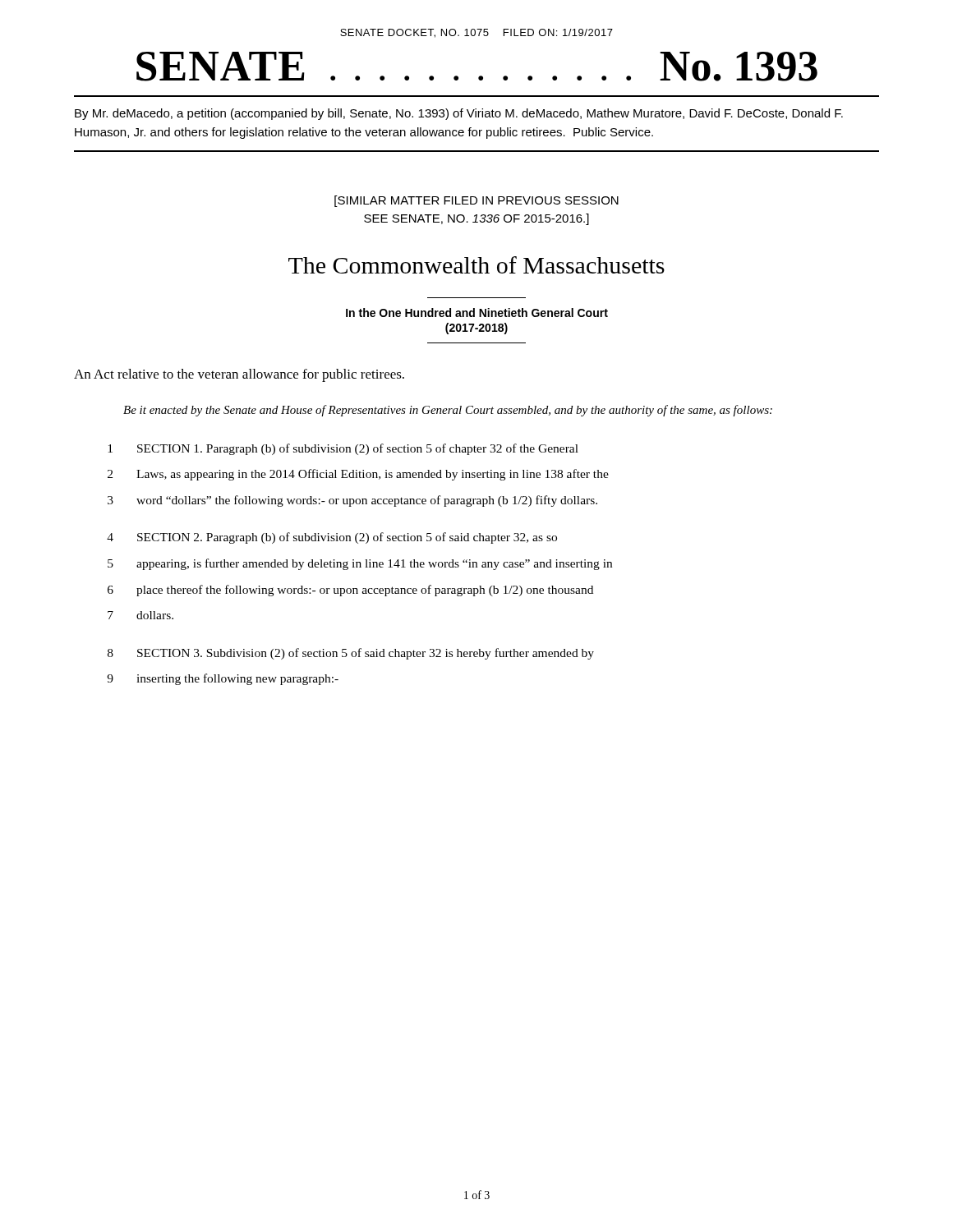Viewport: 953px width, 1232px height.
Task: Navigate to the passage starting "An Act relative to"
Action: click(240, 374)
